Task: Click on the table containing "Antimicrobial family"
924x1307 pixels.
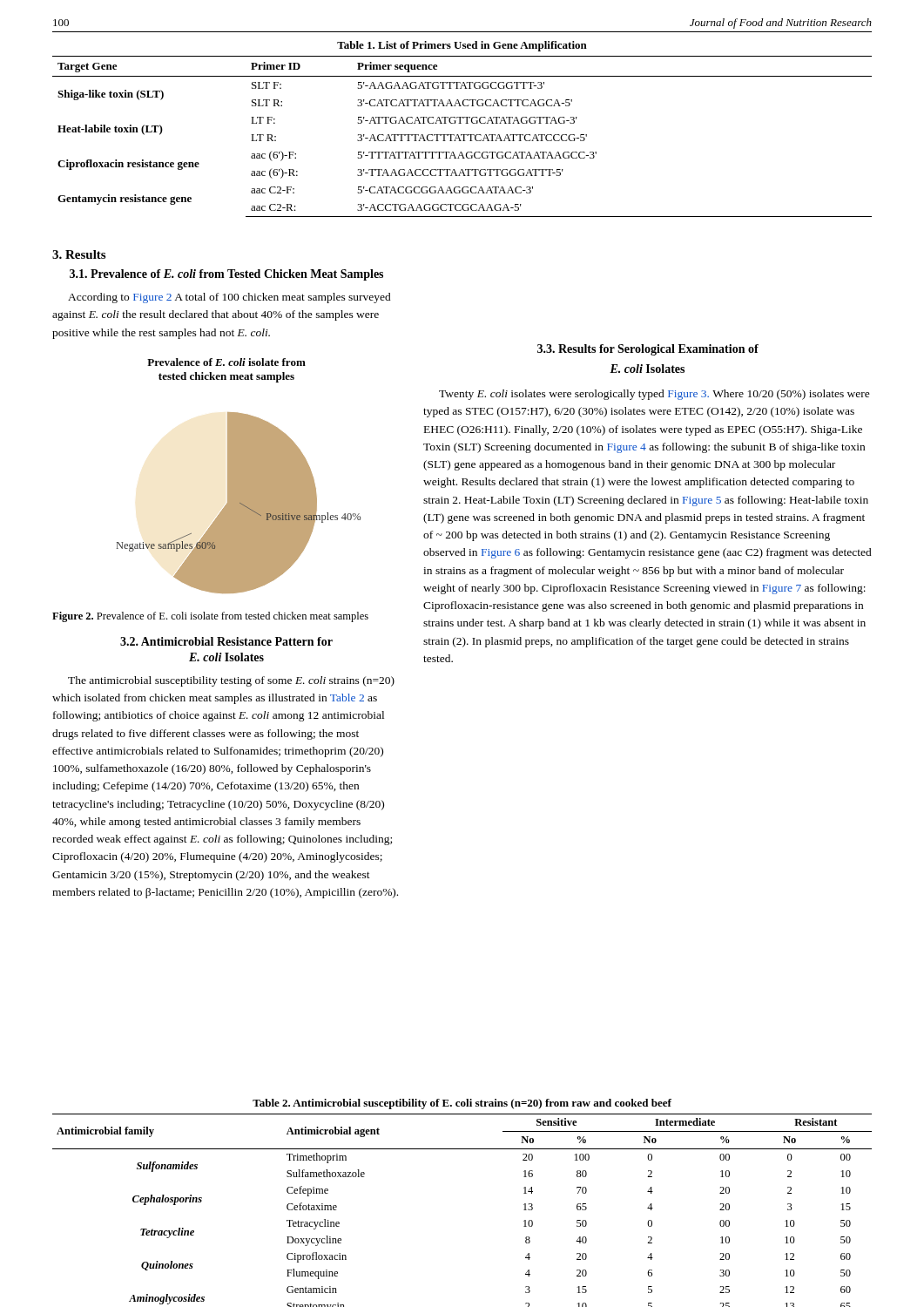Action: click(x=462, y=1210)
